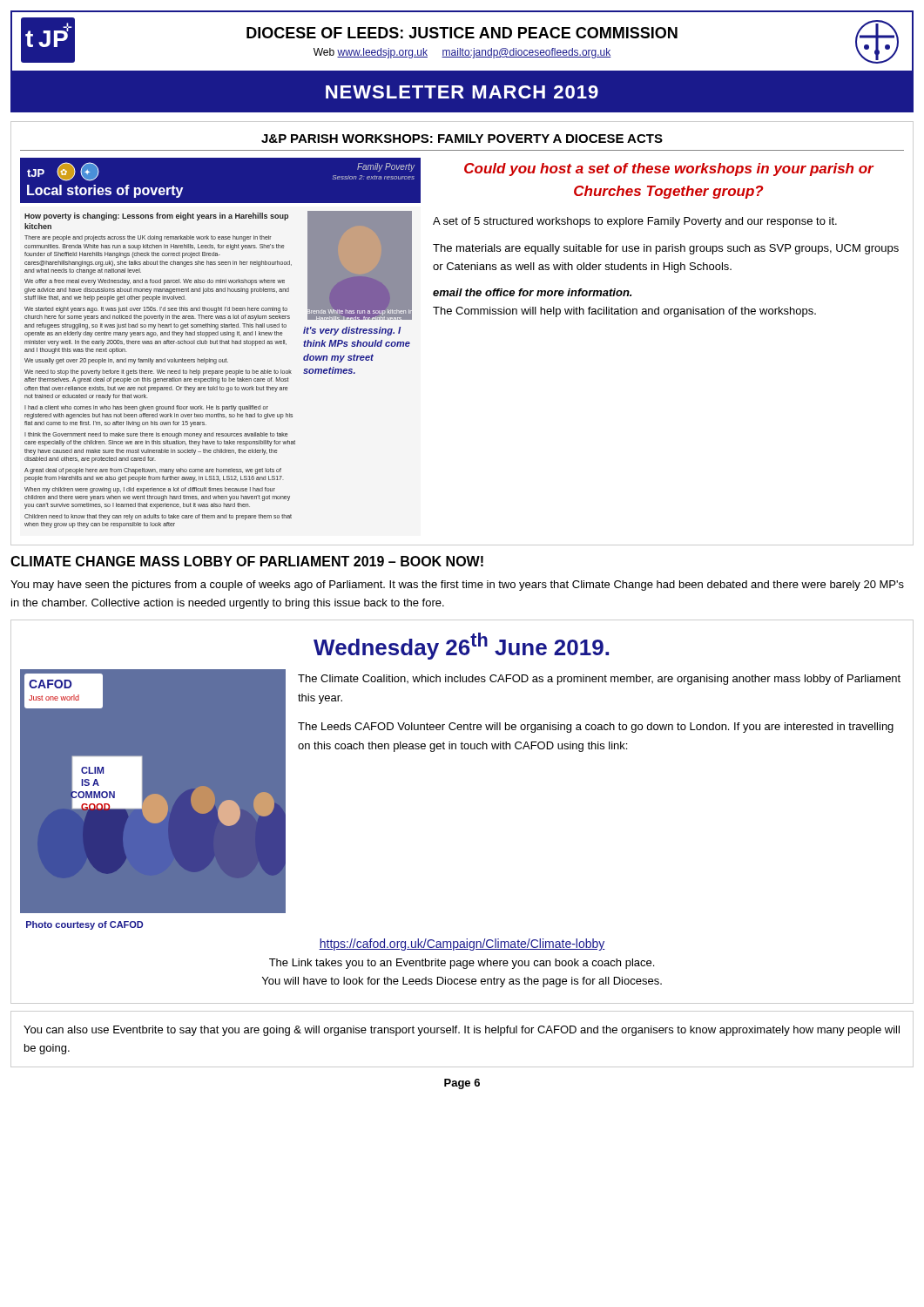Locate the section header containing "J&P PARISH WORKSHOPS: FAMILY"

pyautogui.click(x=462, y=138)
